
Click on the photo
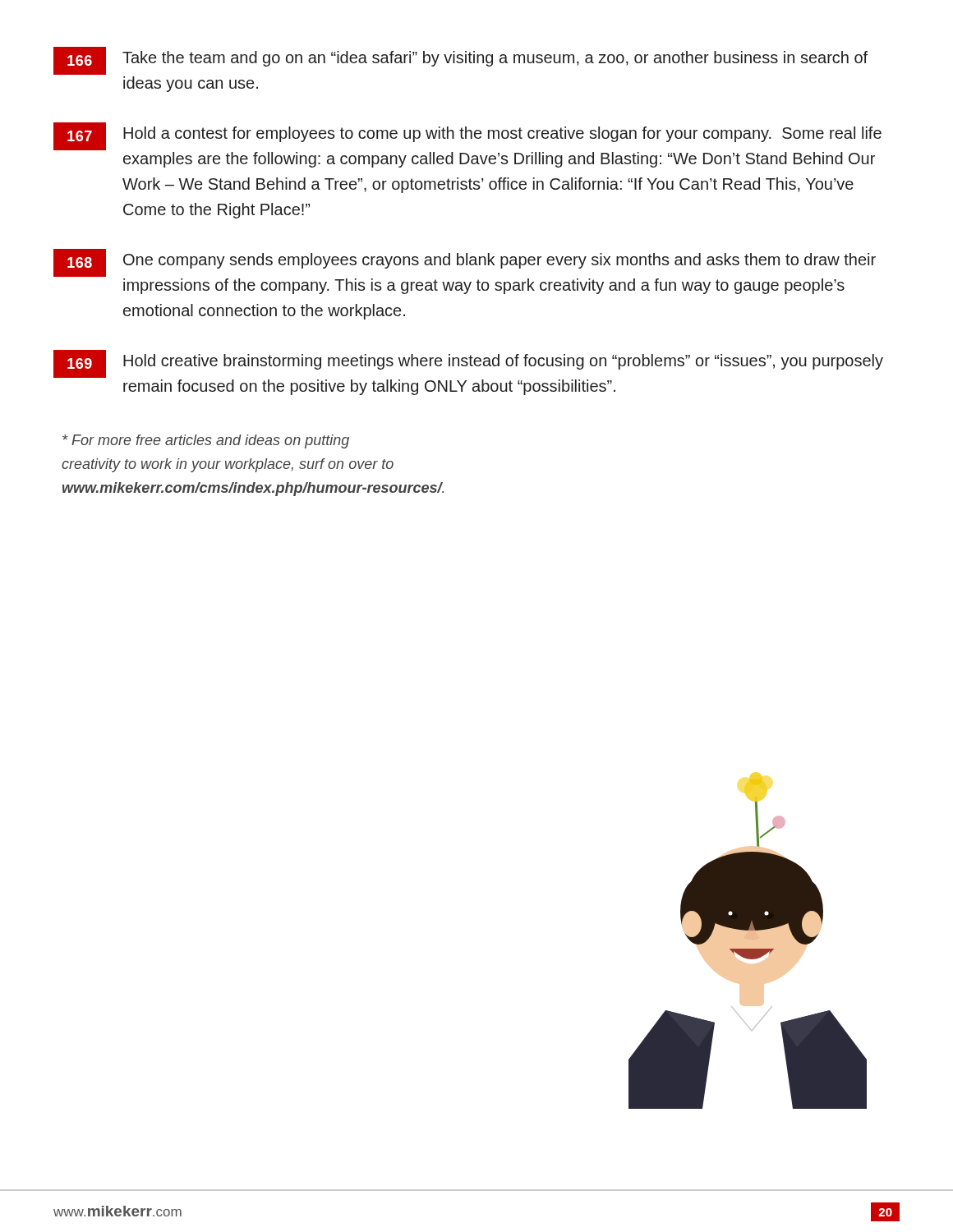point(748,965)
